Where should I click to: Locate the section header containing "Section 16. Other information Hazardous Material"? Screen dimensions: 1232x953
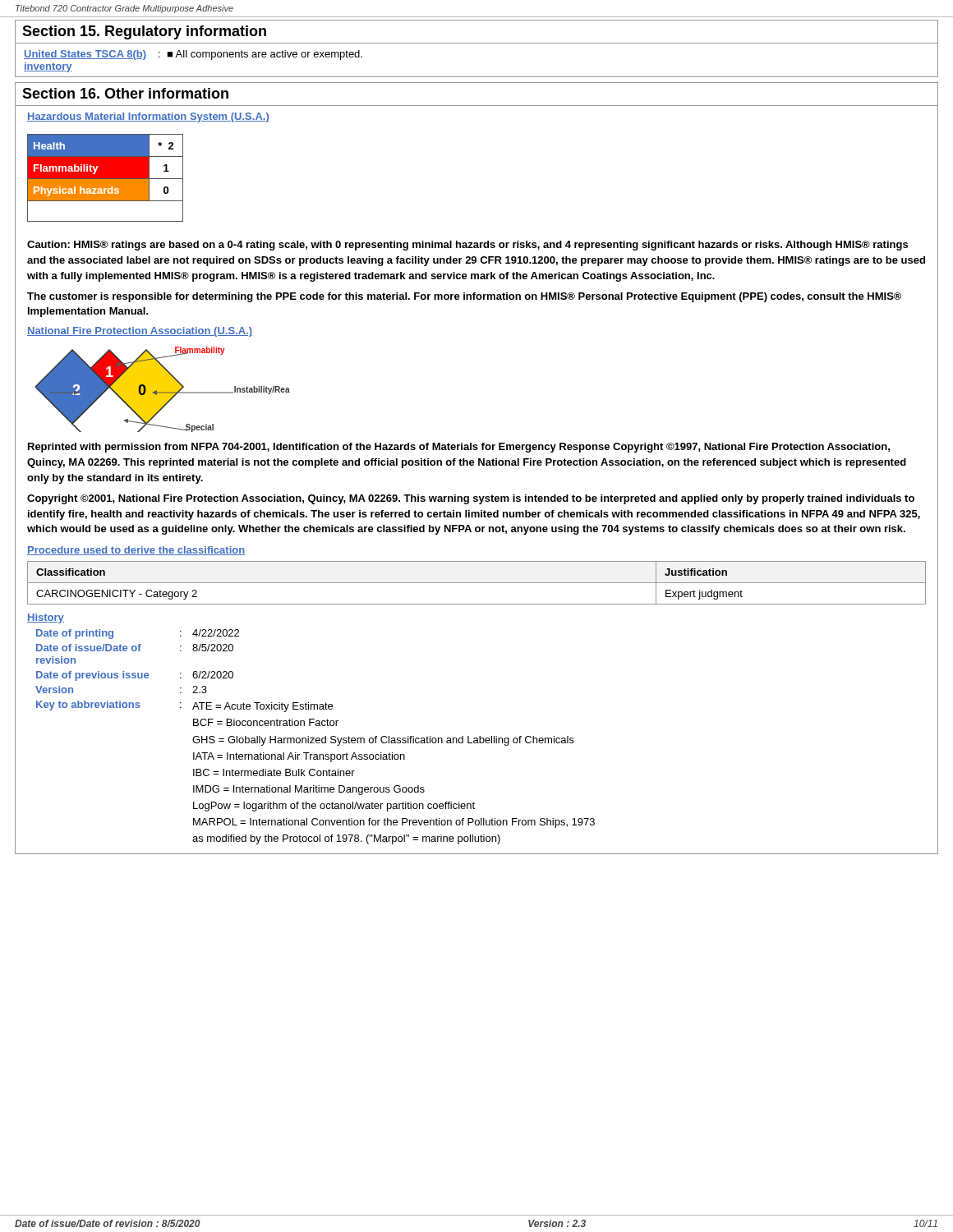click(476, 468)
